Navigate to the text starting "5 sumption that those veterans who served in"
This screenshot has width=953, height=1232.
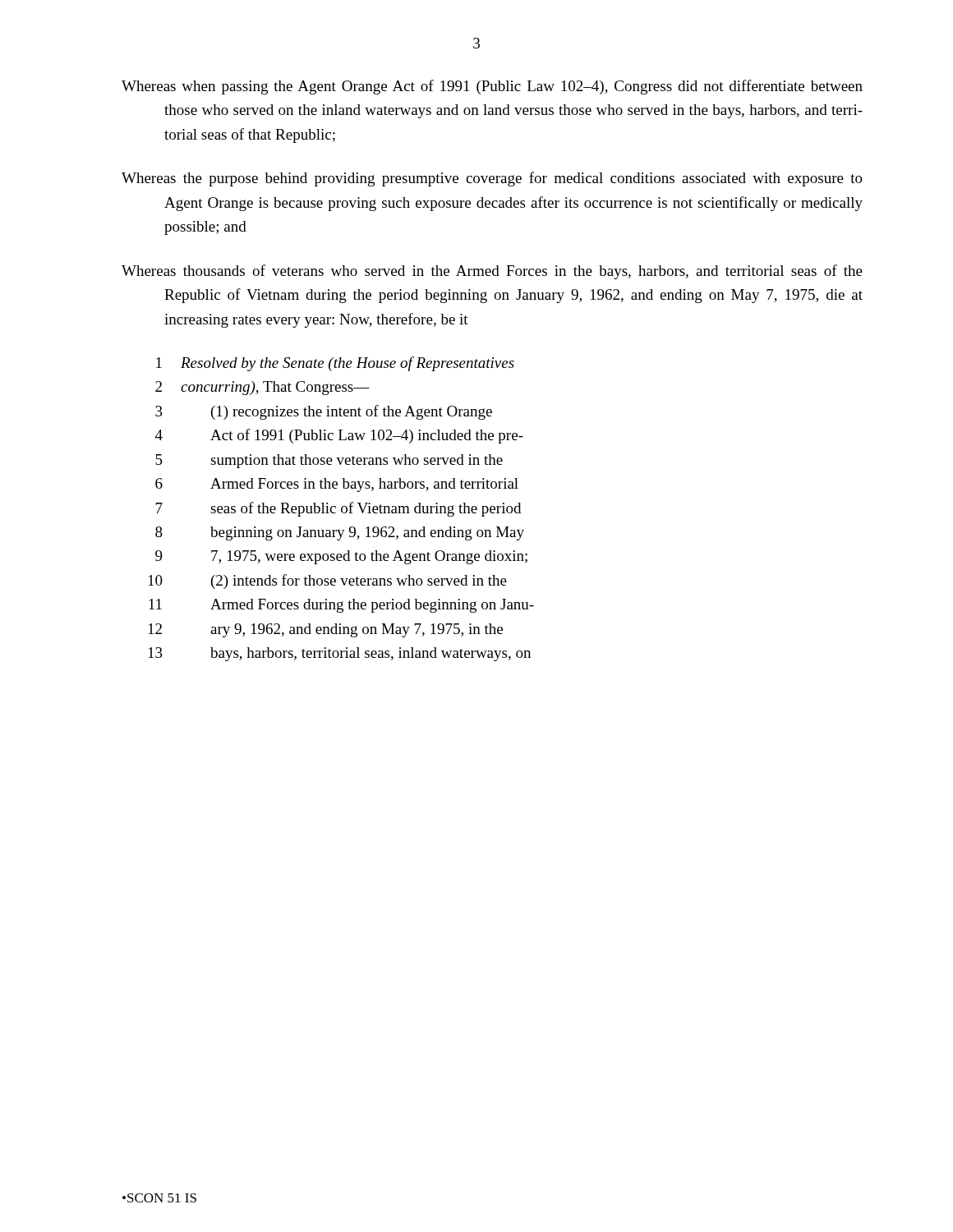492,459
